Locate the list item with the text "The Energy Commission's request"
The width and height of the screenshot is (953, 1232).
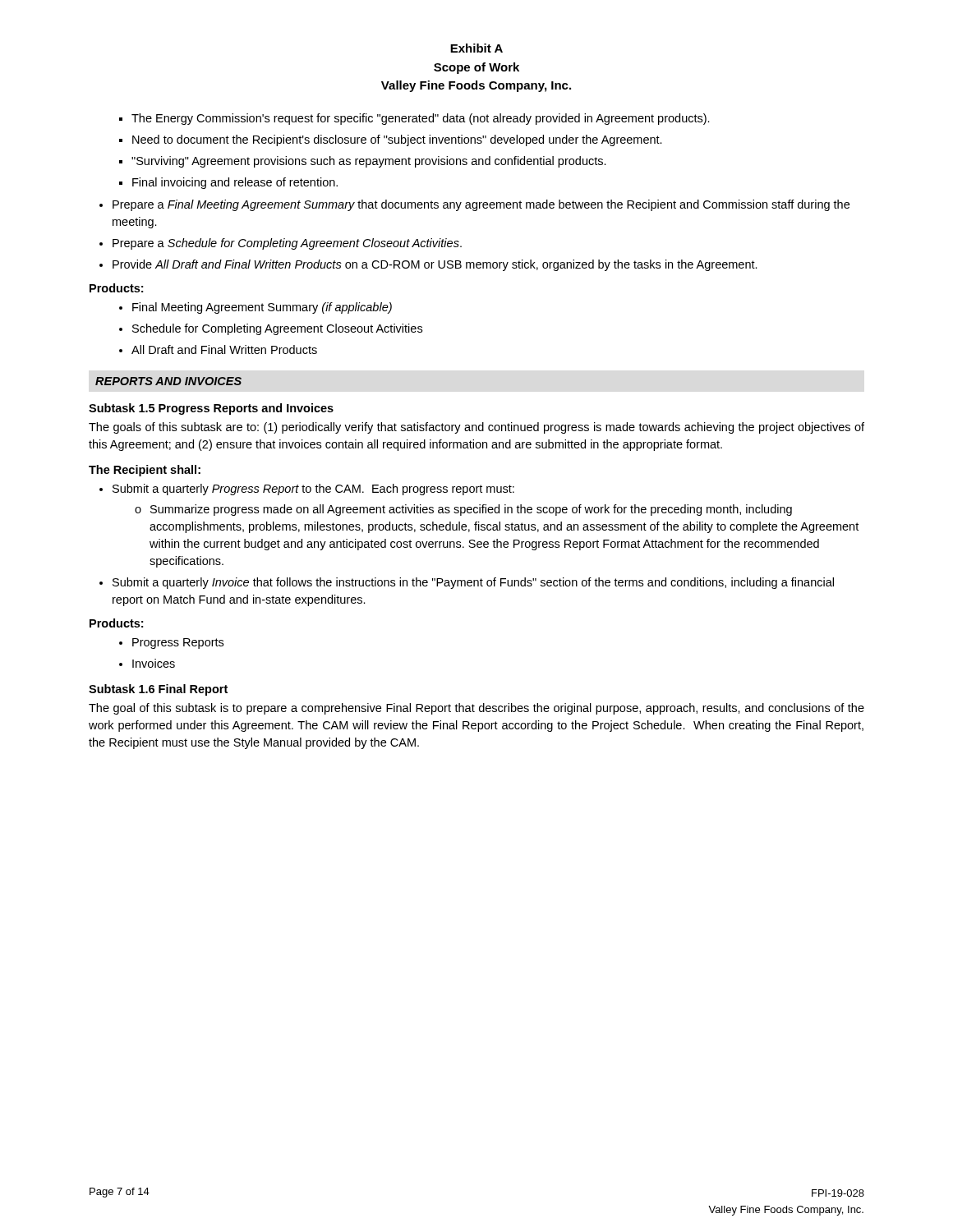(x=421, y=118)
